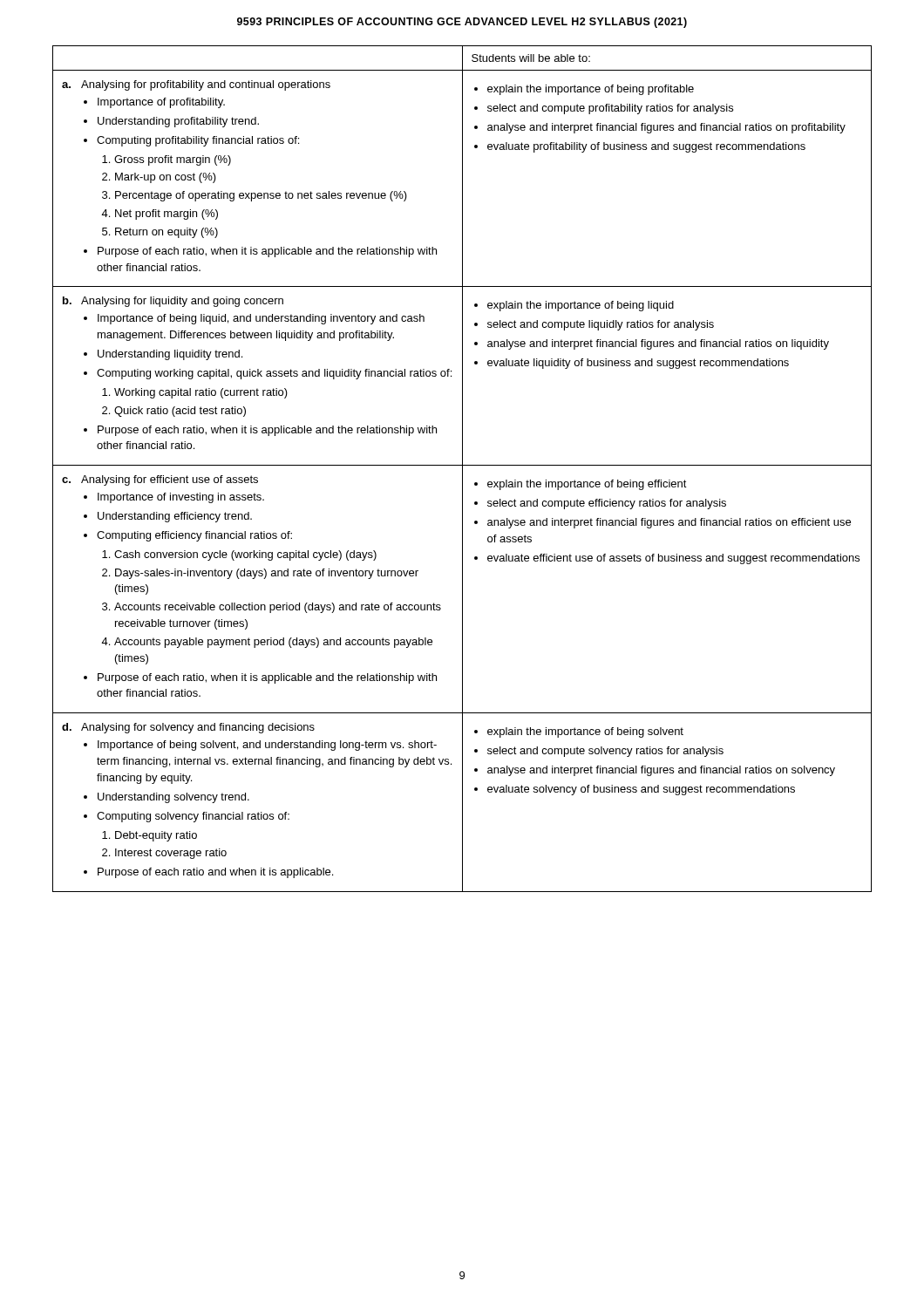Image resolution: width=924 pixels, height=1308 pixels.
Task: Locate the table with the text "Students will be able to:"
Action: pyautogui.click(x=462, y=469)
